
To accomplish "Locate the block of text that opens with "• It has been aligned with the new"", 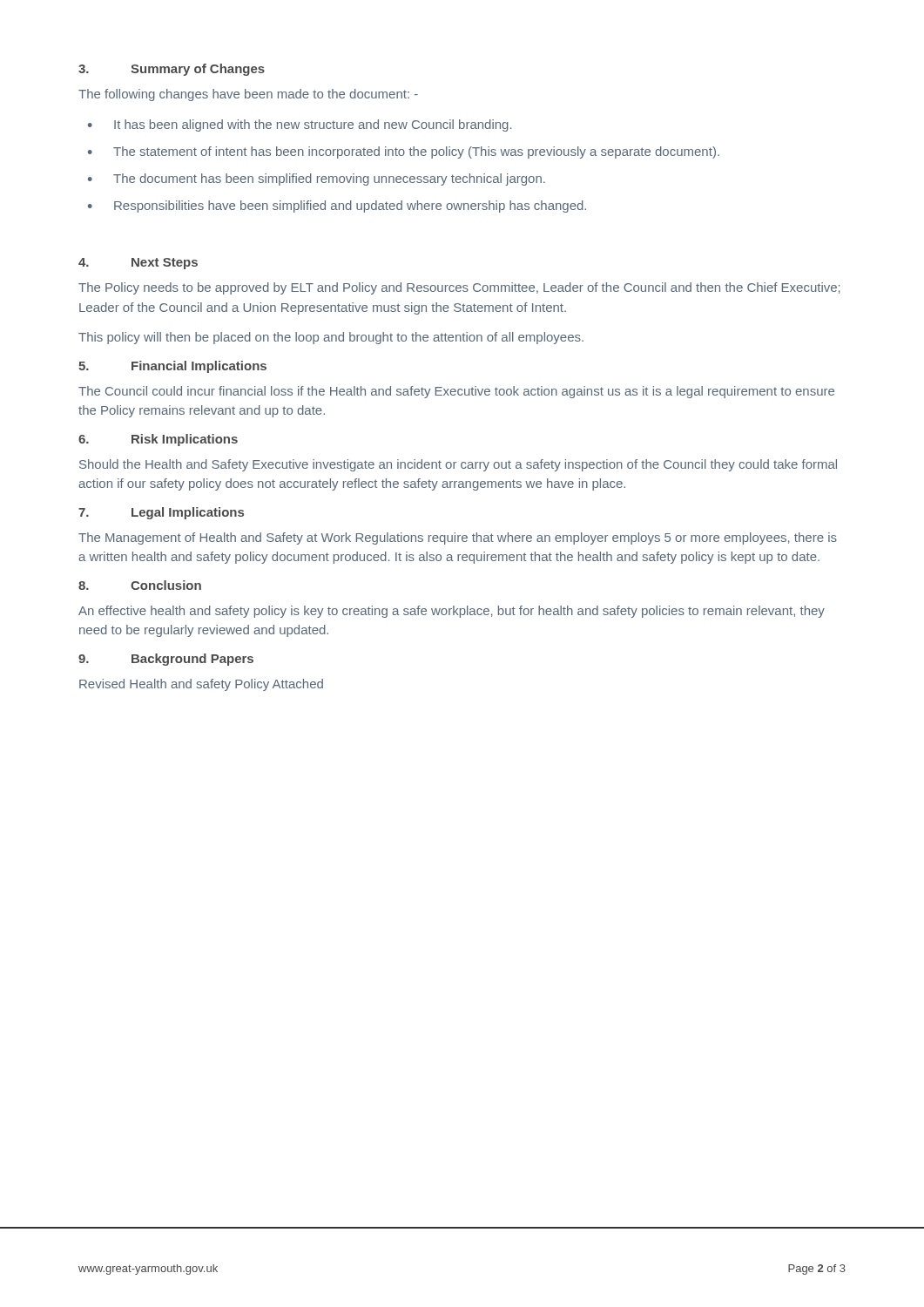I will coord(462,126).
